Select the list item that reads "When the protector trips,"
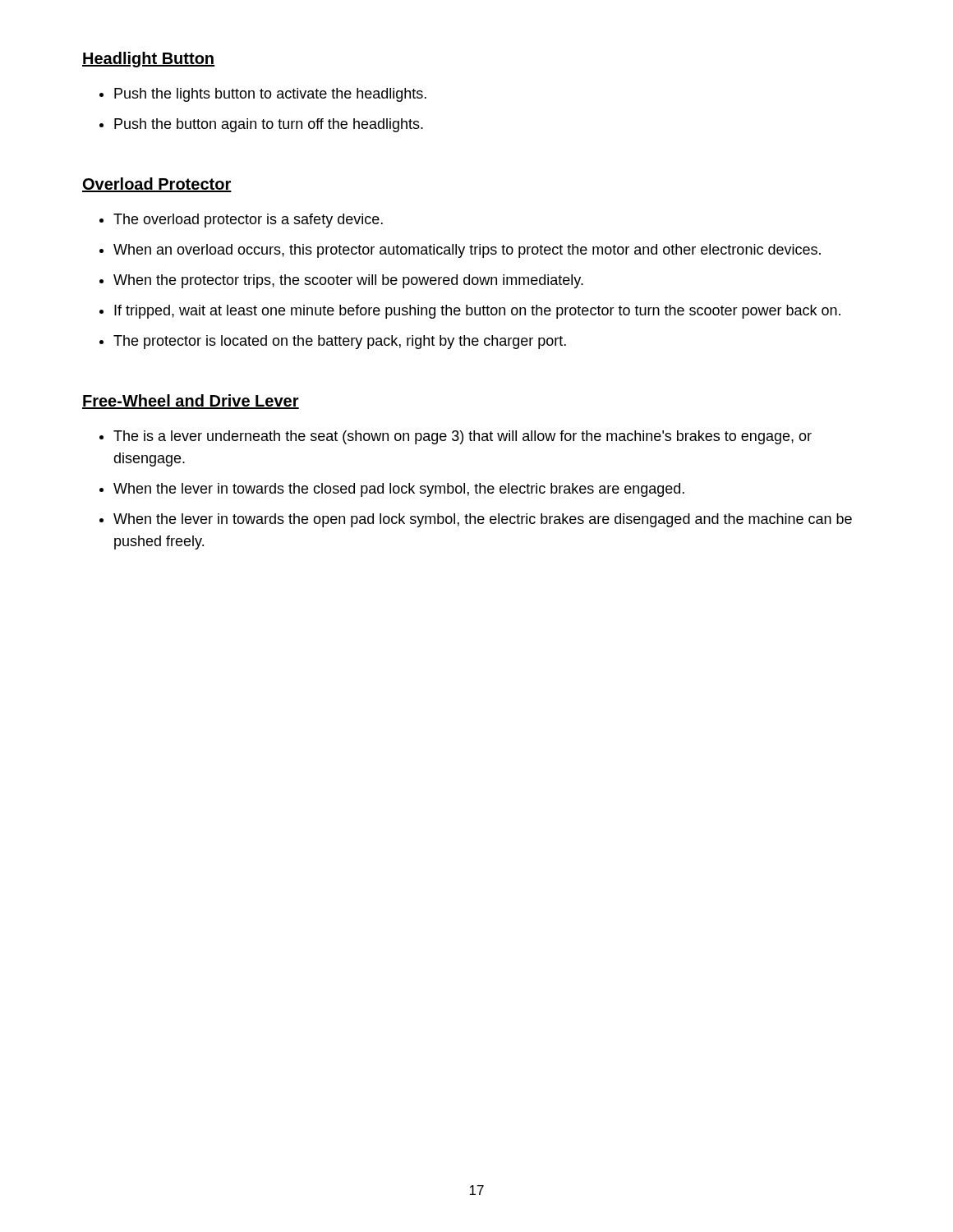953x1232 pixels. click(349, 280)
